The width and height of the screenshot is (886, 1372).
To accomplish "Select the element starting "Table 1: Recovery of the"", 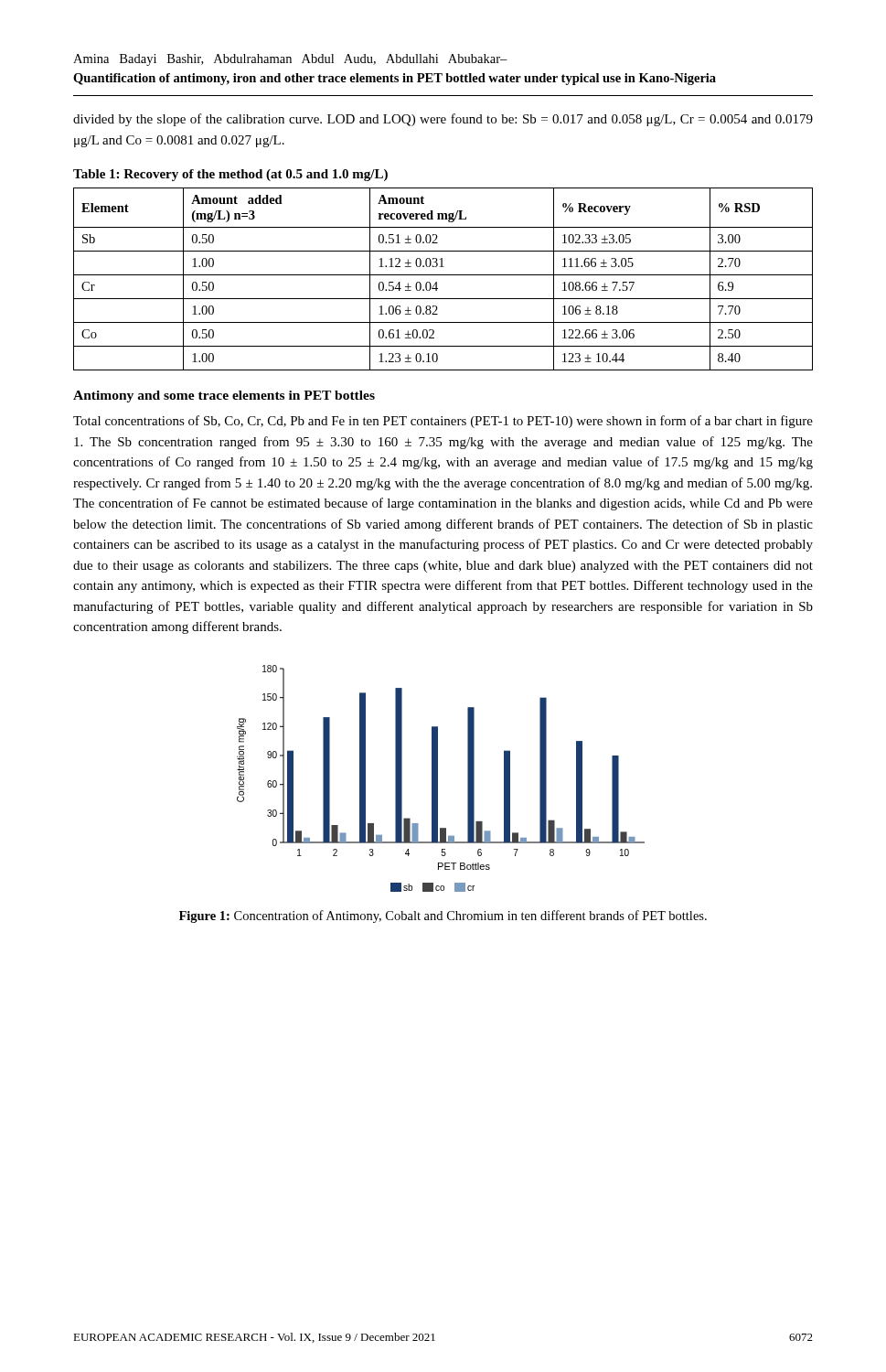I will coord(231,174).
